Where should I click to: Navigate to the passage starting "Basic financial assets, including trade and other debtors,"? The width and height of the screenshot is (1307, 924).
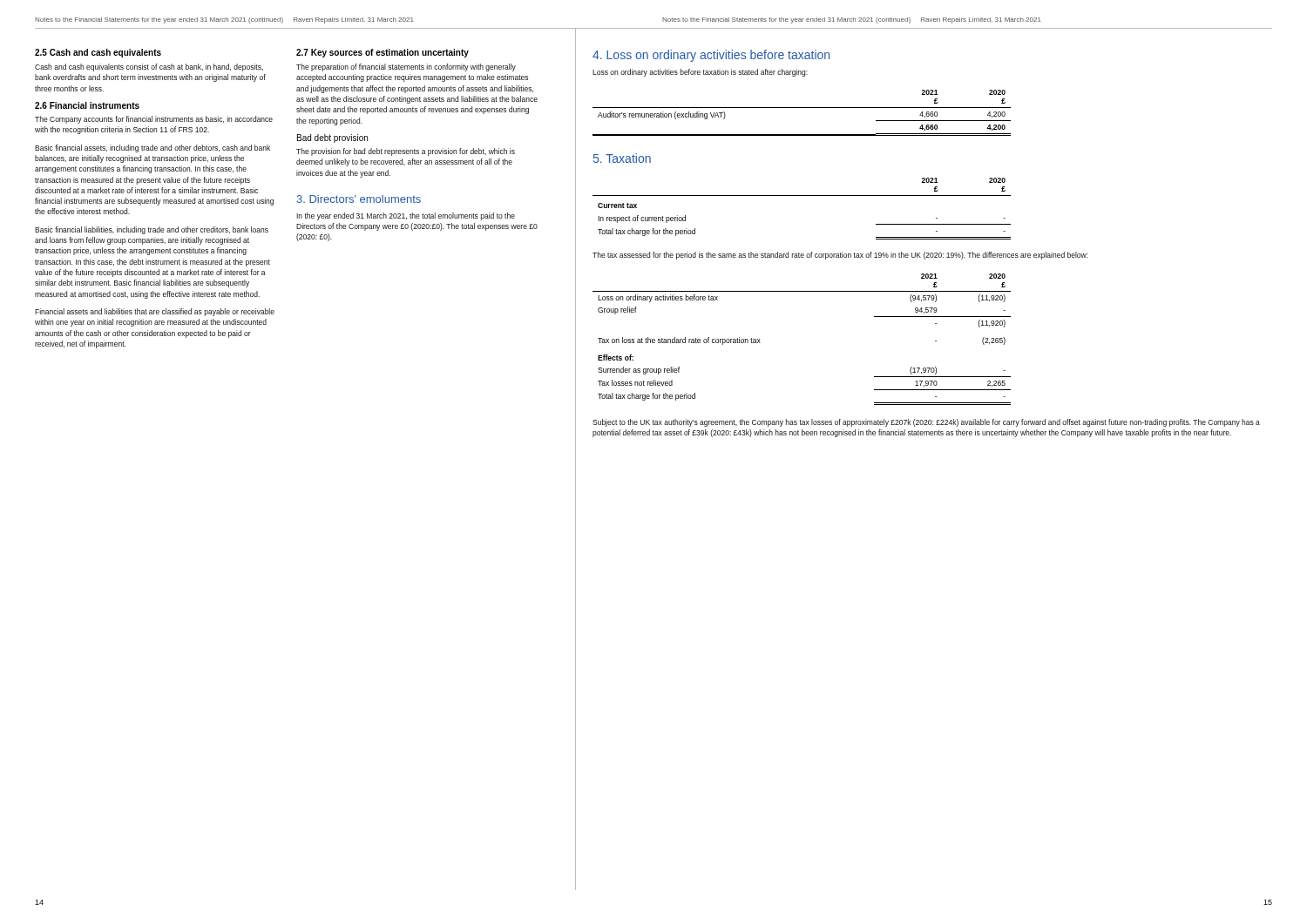tap(154, 180)
